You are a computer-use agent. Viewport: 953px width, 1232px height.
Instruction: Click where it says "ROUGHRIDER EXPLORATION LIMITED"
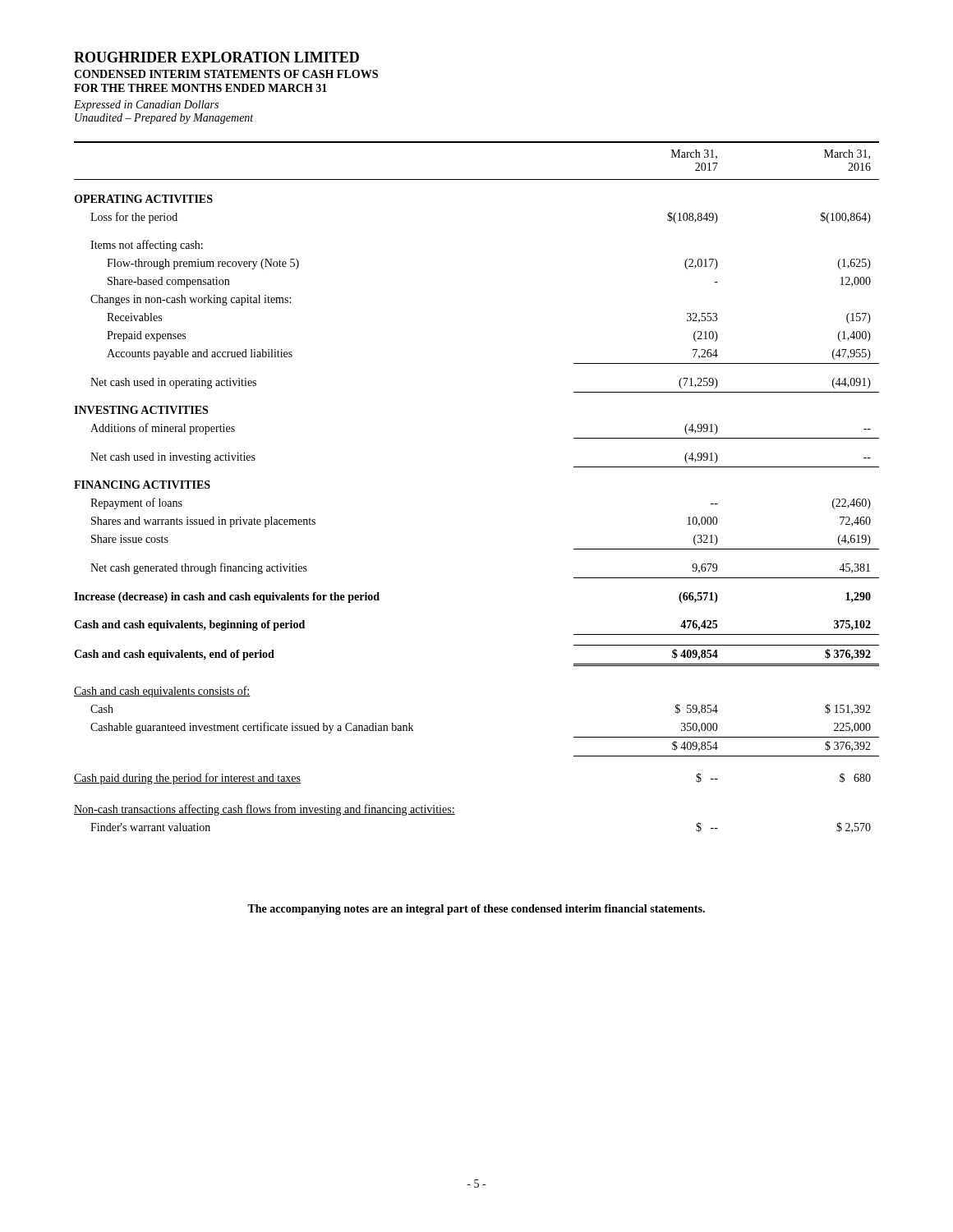point(217,57)
